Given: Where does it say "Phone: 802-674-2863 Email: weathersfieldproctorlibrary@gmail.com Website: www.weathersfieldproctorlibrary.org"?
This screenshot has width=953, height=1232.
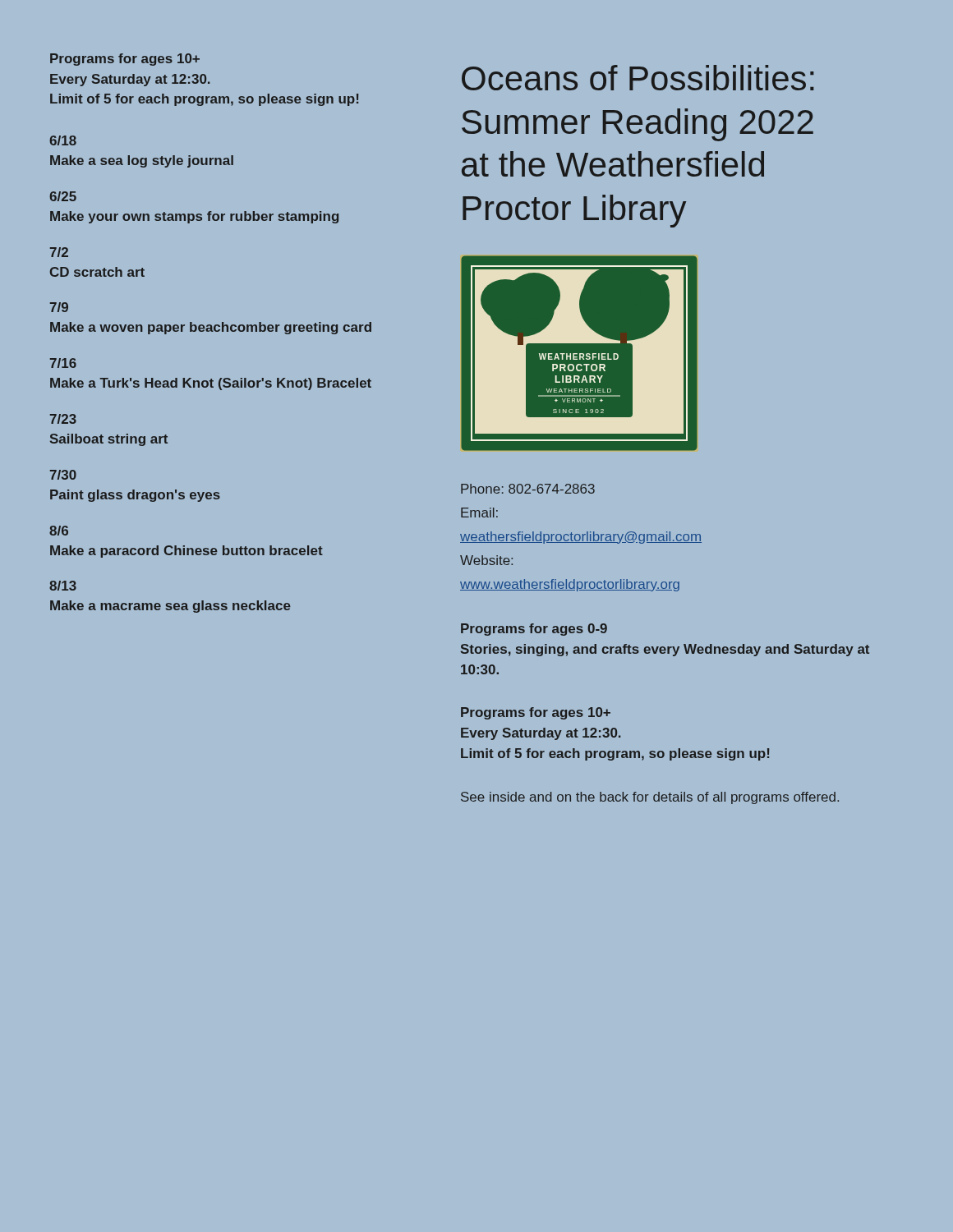Looking at the screenshot, I should pos(581,537).
